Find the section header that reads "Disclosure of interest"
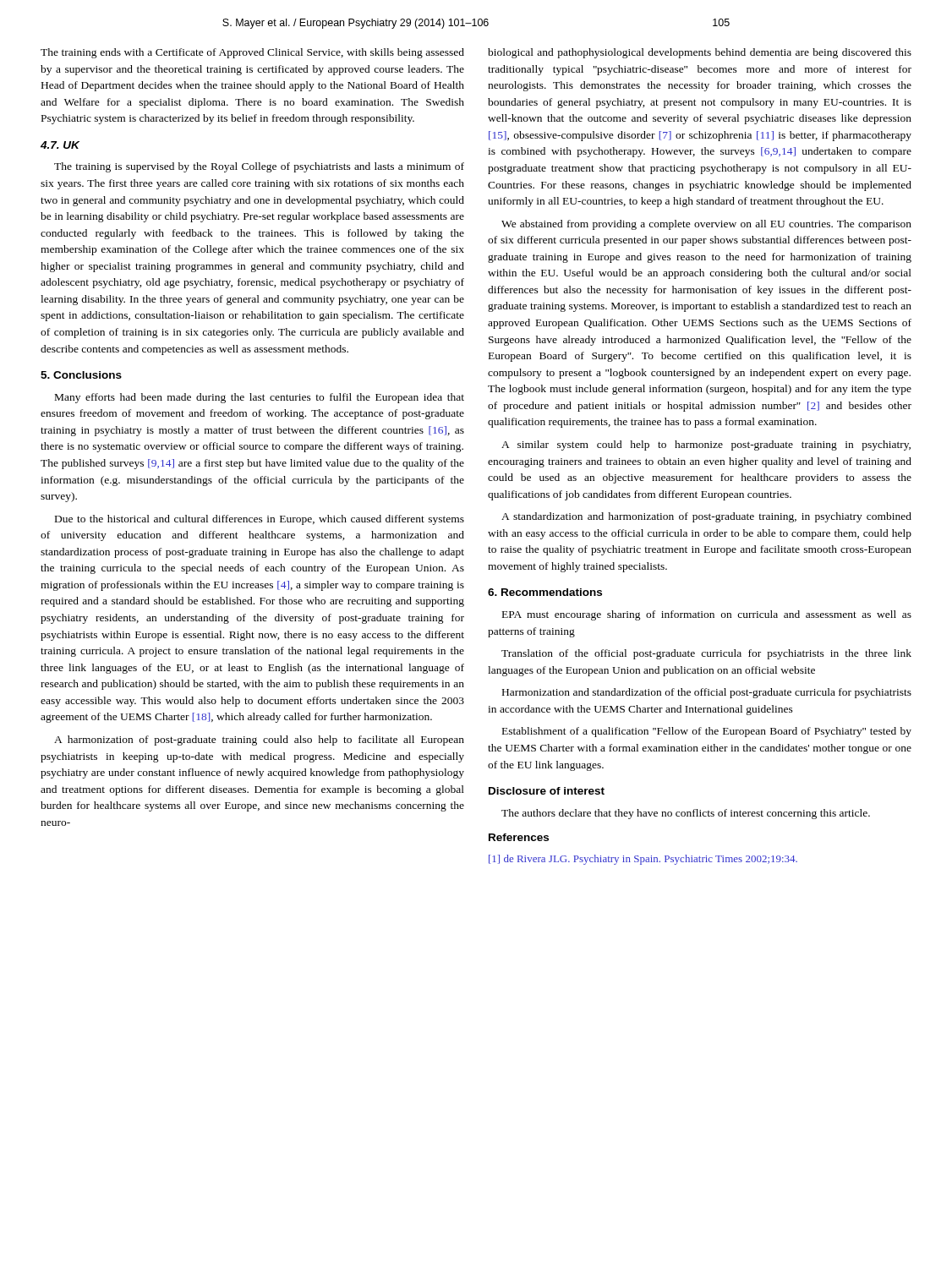This screenshot has height=1268, width=952. pos(546,791)
